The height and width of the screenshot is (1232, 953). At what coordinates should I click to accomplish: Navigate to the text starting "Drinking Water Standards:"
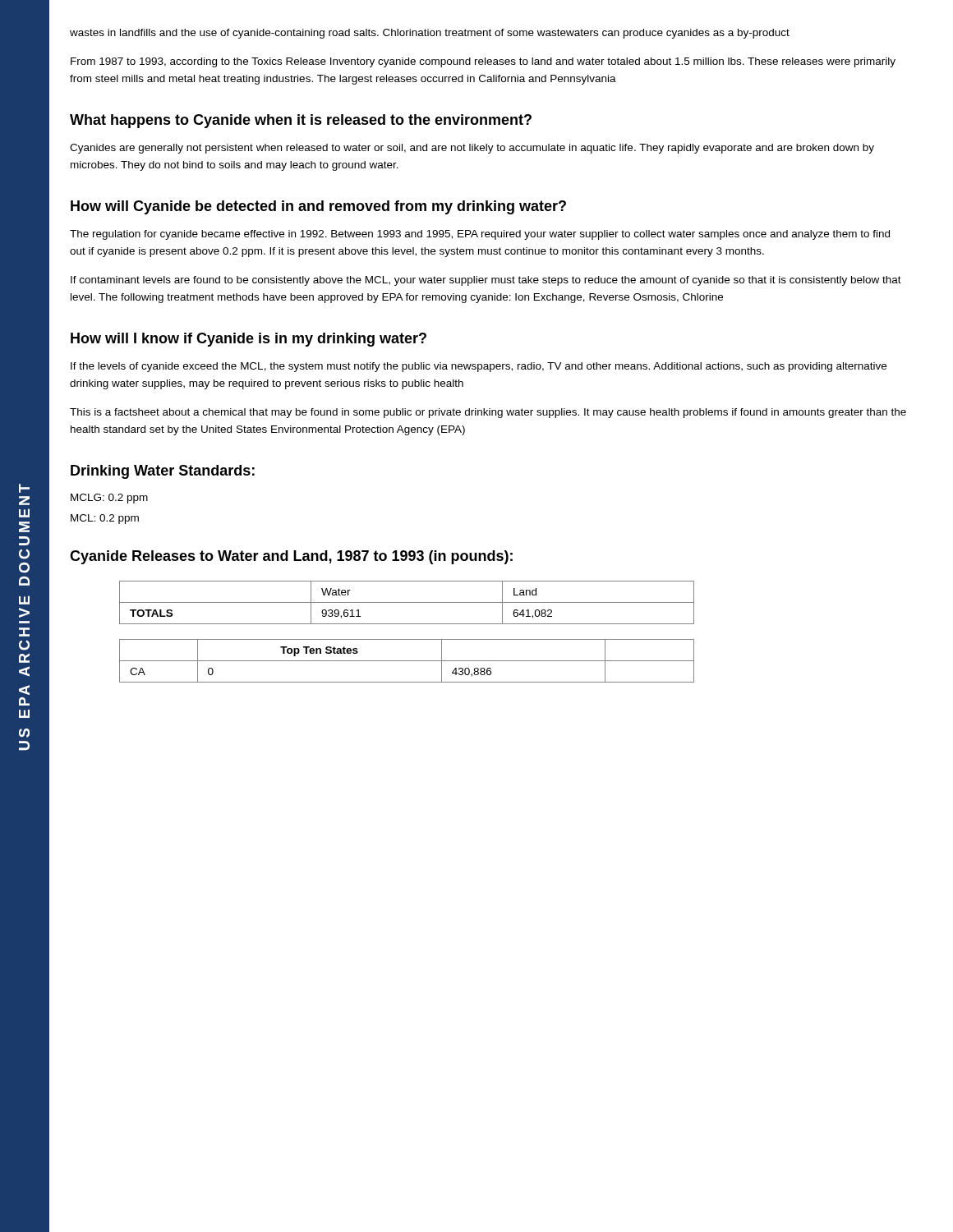pyautogui.click(x=163, y=471)
